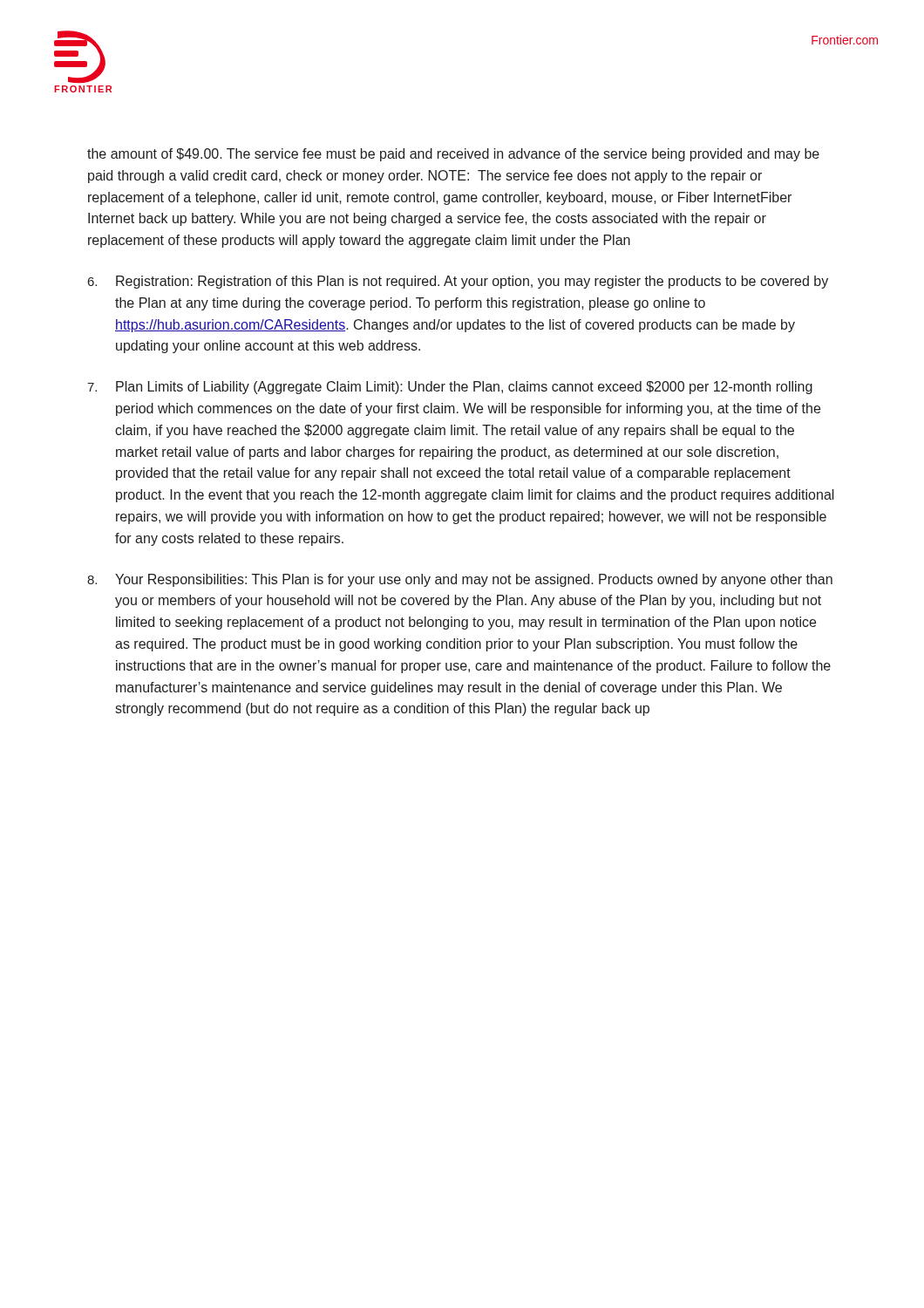This screenshot has width=924, height=1308.
Task: Locate the logo
Action: pos(81,61)
